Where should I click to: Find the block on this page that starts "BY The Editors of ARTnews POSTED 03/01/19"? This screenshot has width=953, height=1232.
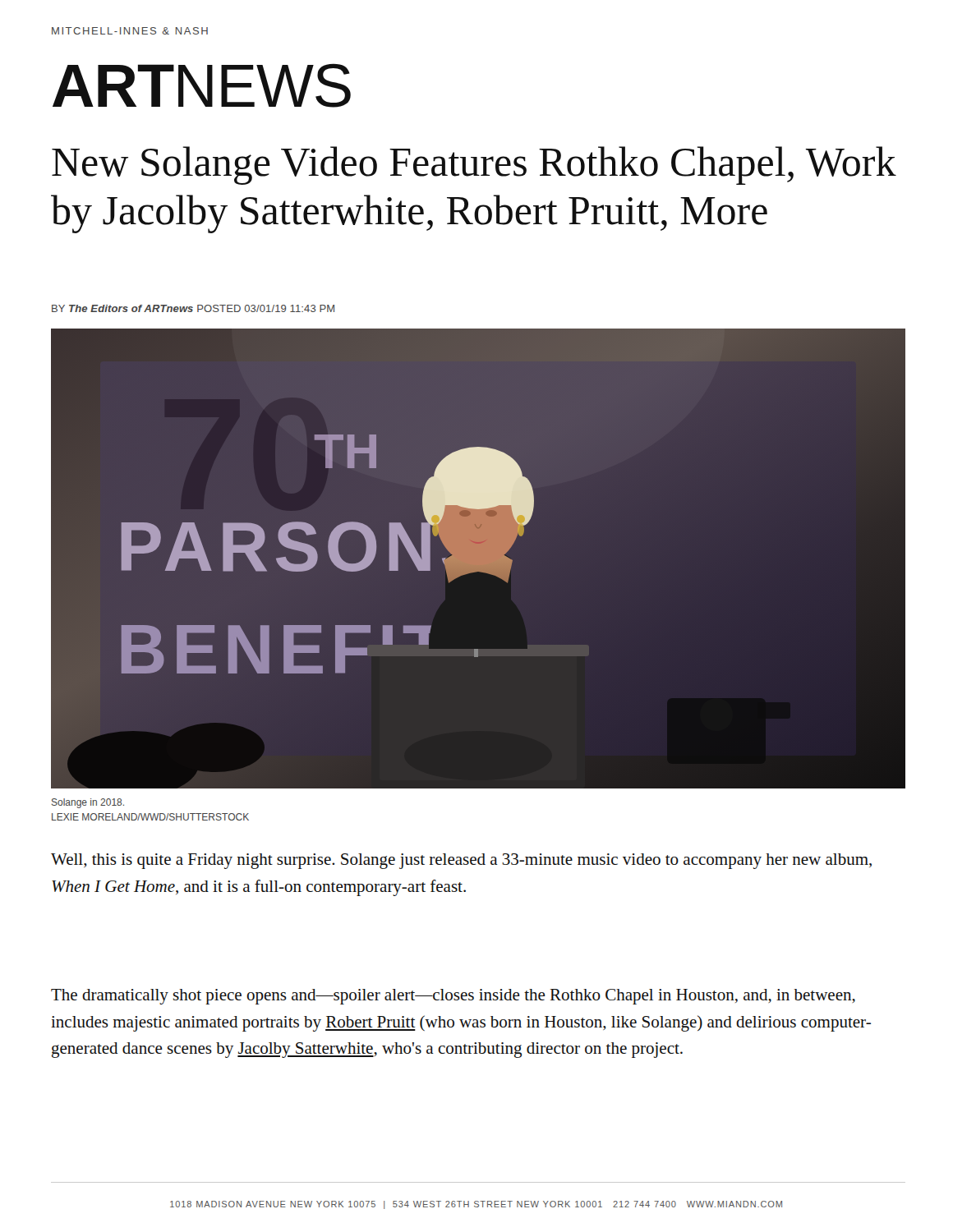point(193,308)
